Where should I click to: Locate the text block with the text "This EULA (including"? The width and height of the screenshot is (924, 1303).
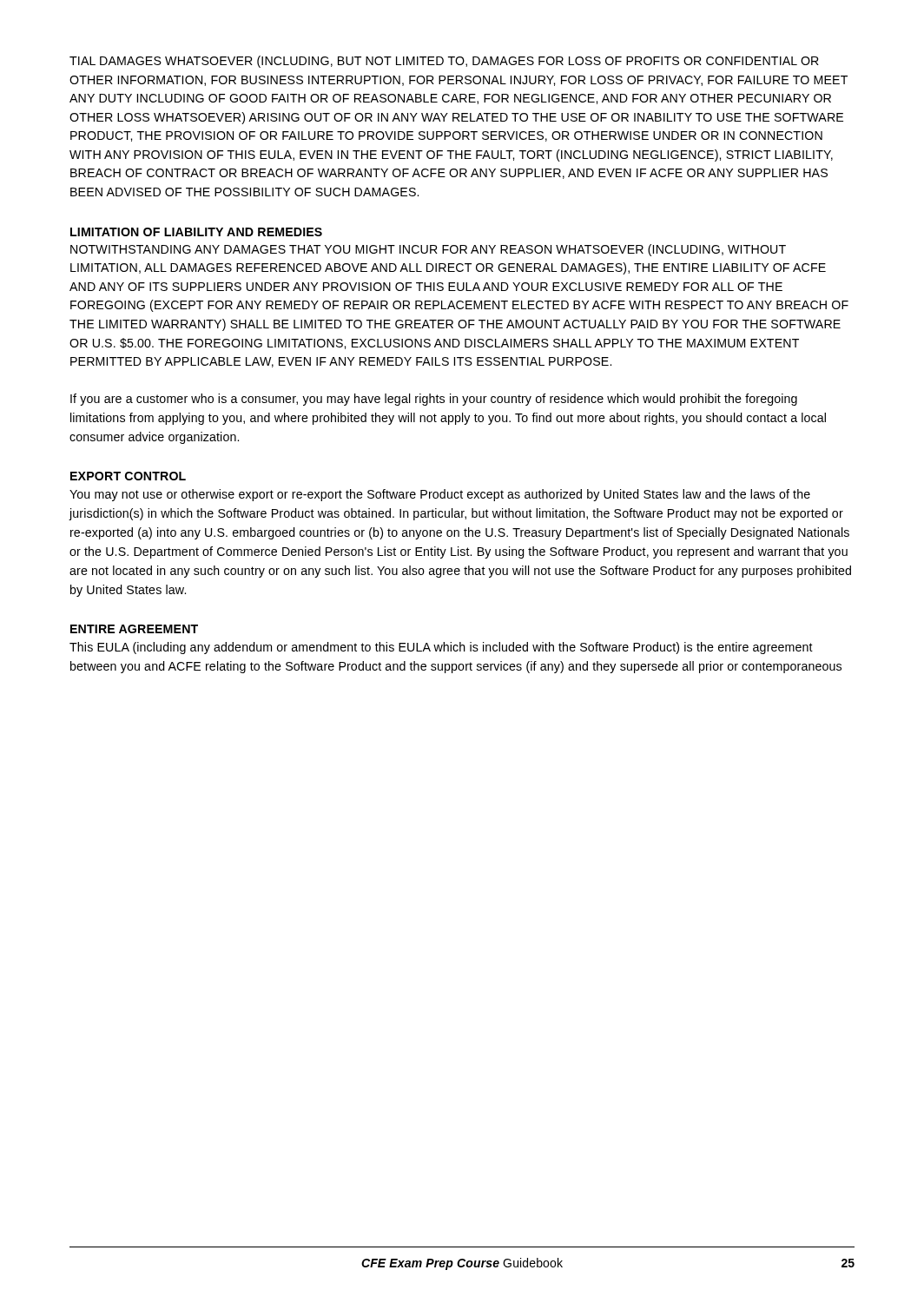point(456,656)
